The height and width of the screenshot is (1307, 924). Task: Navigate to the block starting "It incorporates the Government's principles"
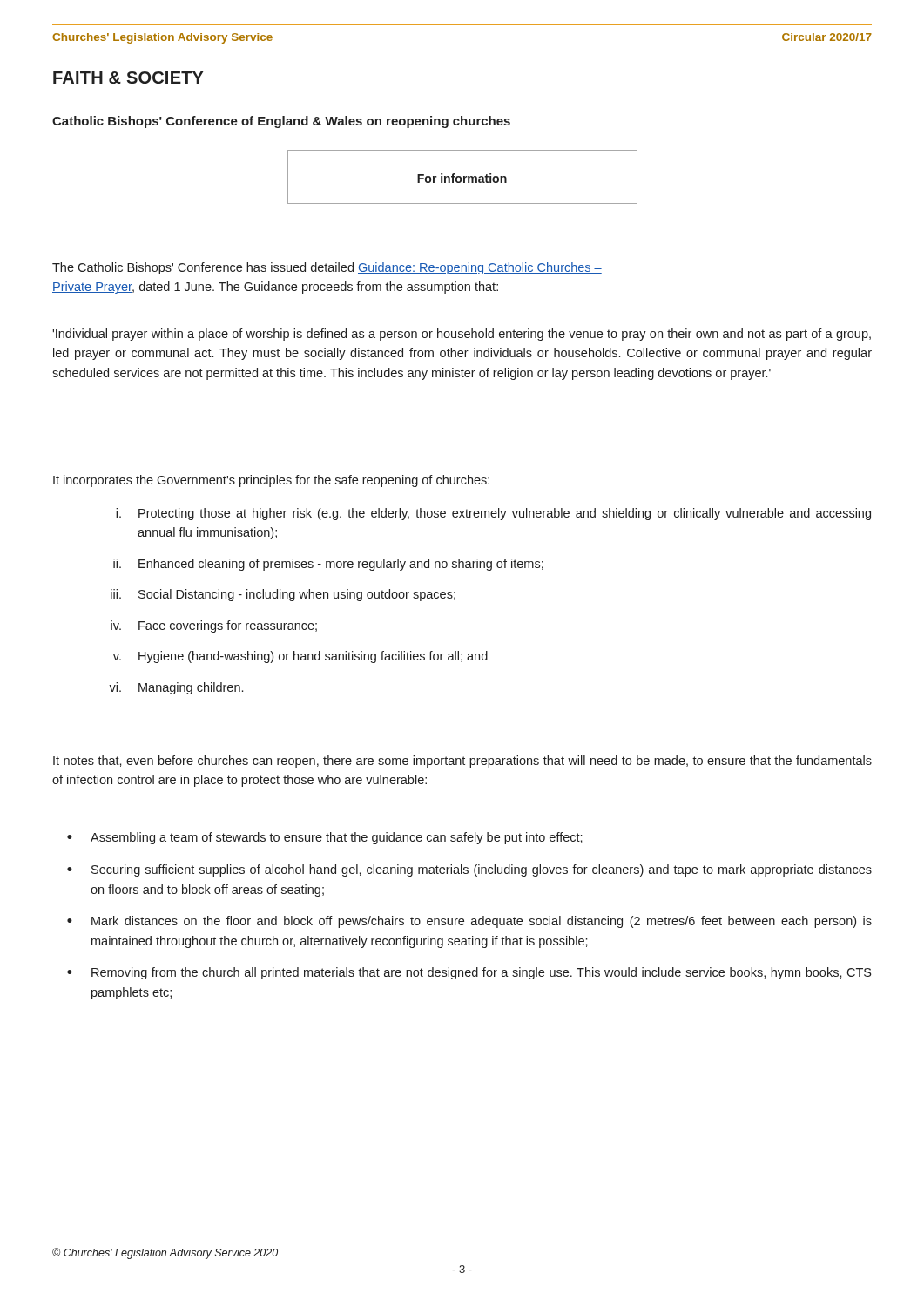(271, 480)
